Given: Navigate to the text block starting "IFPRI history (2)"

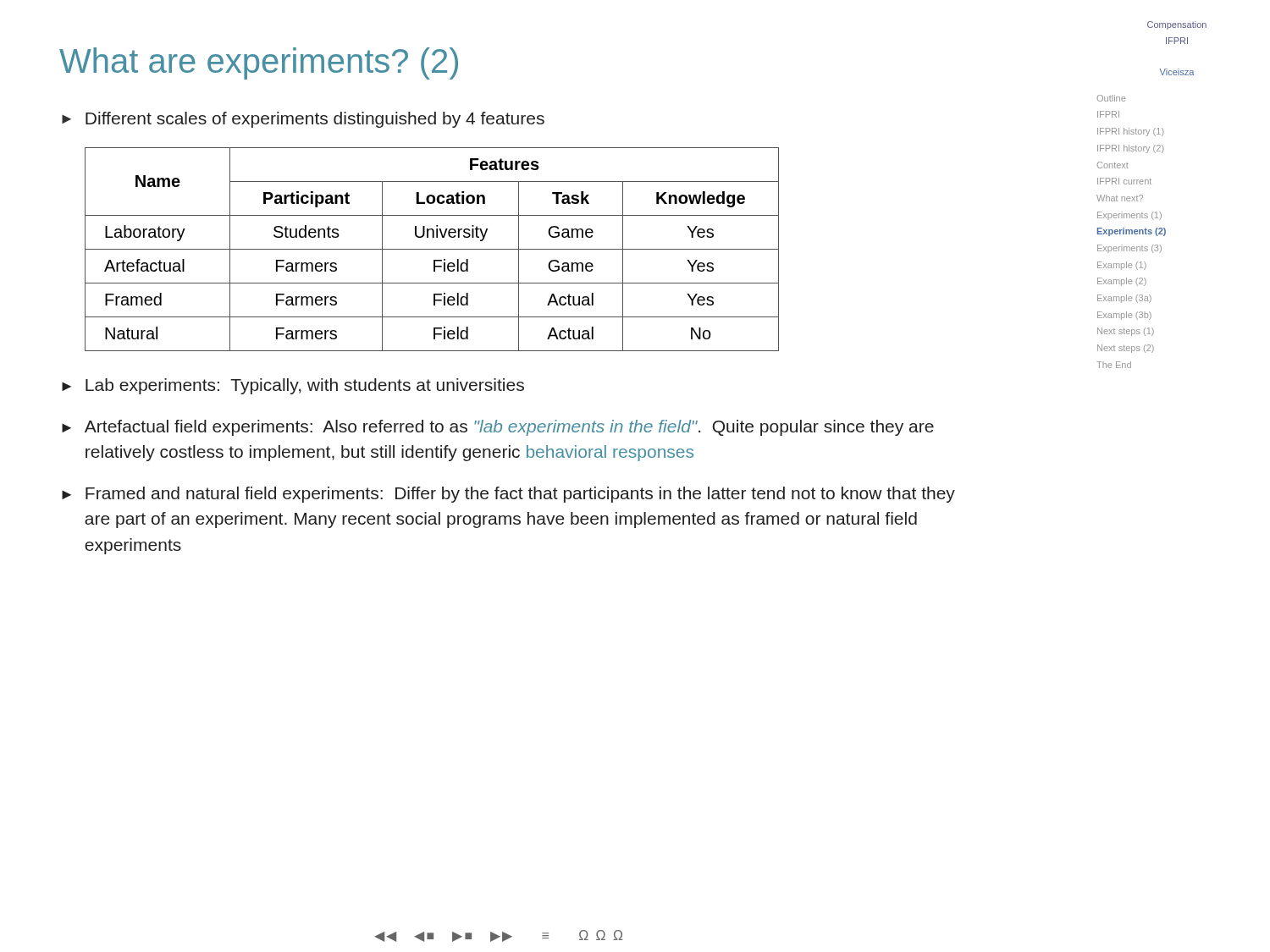Looking at the screenshot, I should 1130,148.
